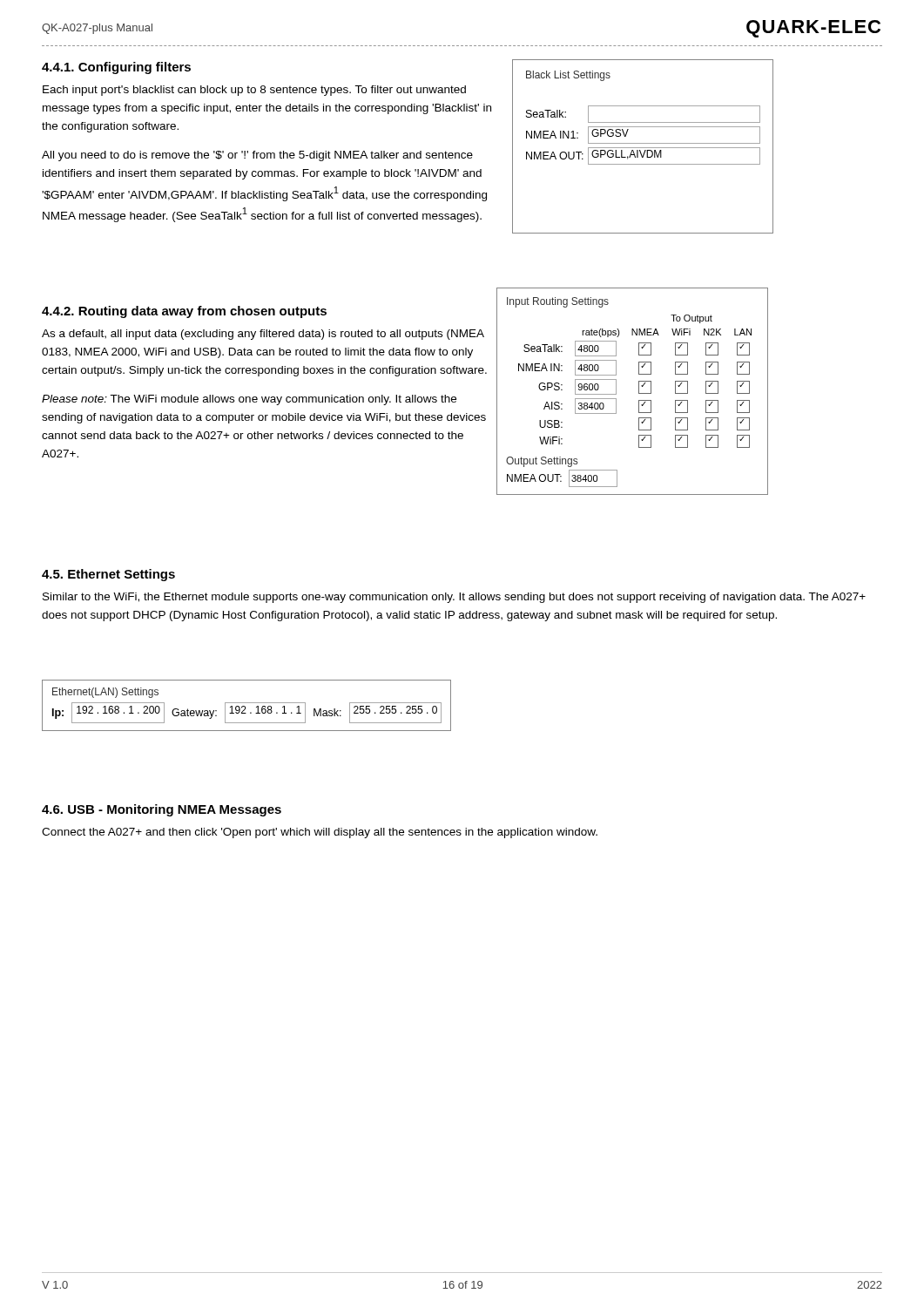Find the element starting "As a default, all input data"
The width and height of the screenshot is (924, 1307).
tap(265, 352)
